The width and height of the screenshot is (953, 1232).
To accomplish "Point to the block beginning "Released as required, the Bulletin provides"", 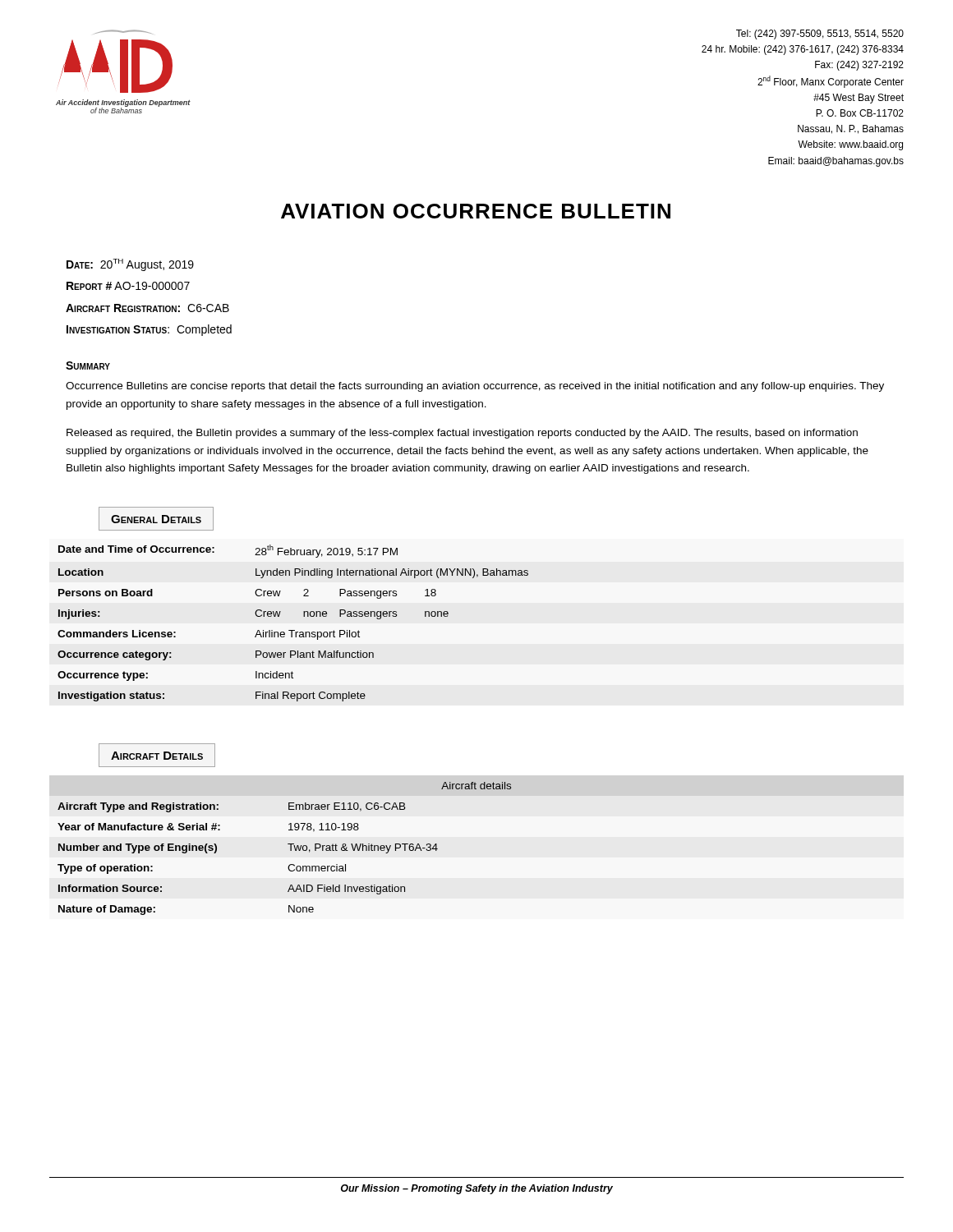I will click(467, 450).
